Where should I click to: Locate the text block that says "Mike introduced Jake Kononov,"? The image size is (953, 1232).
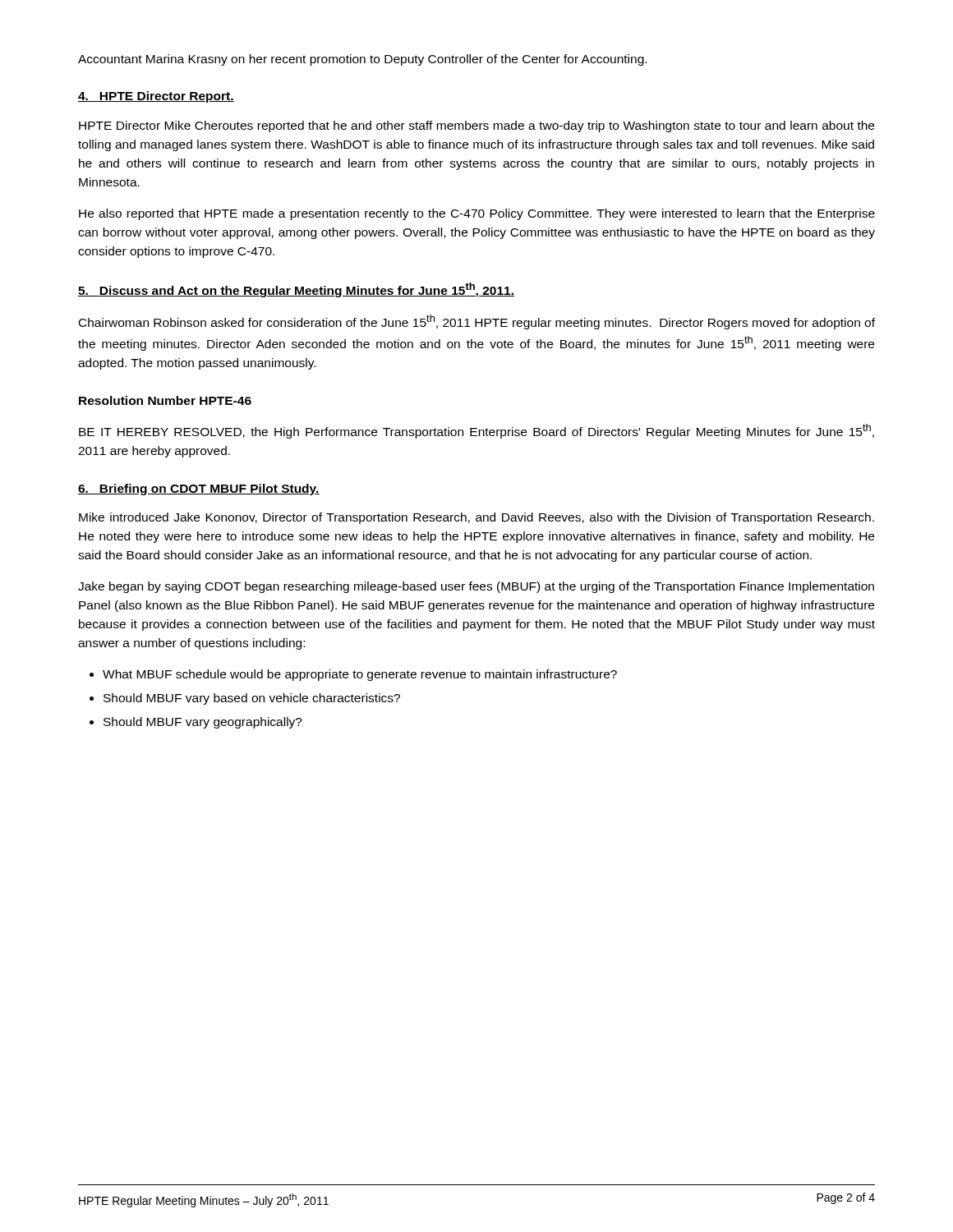476,536
